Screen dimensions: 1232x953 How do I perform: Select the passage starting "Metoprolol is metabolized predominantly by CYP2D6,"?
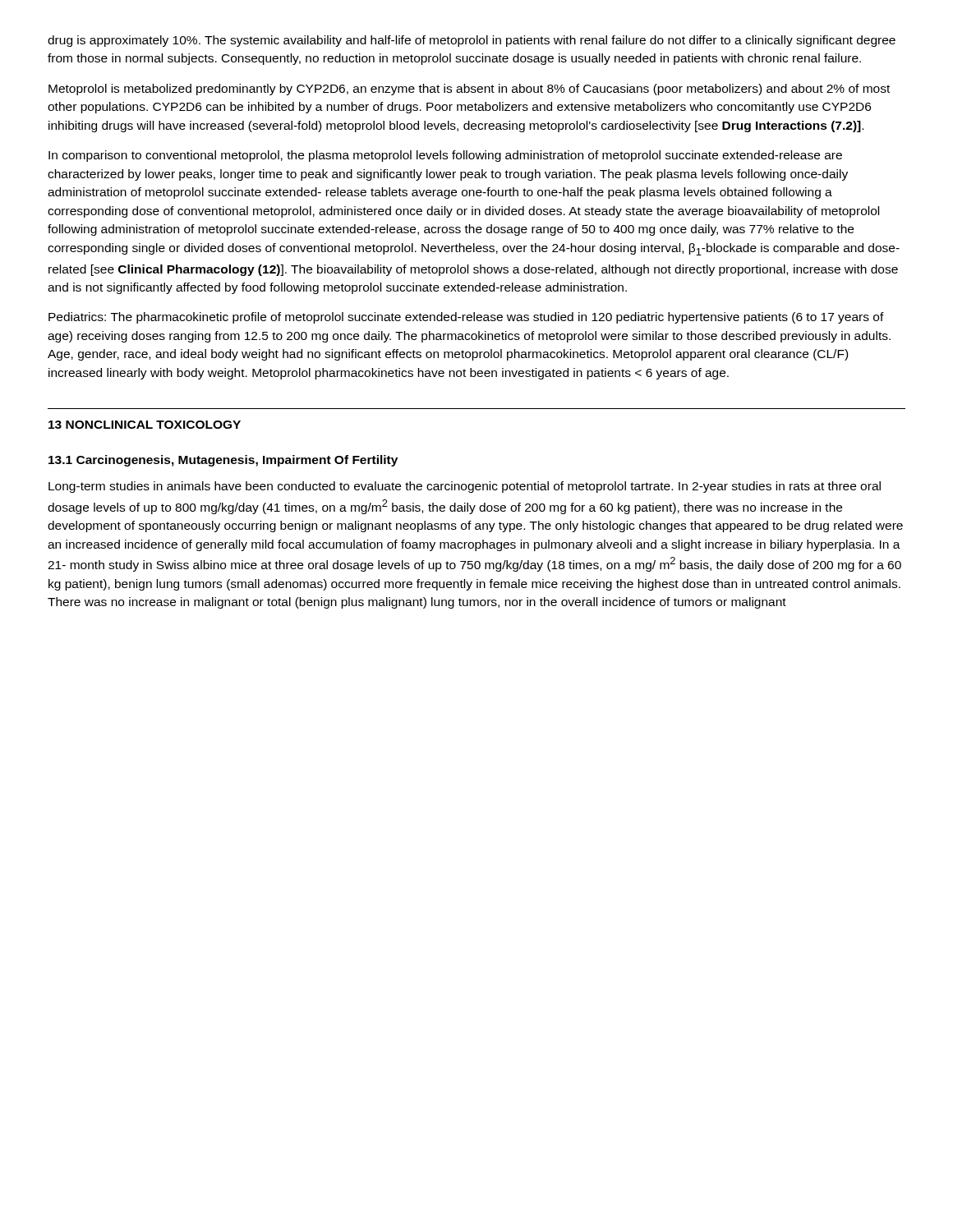pyautogui.click(x=469, y=107)
